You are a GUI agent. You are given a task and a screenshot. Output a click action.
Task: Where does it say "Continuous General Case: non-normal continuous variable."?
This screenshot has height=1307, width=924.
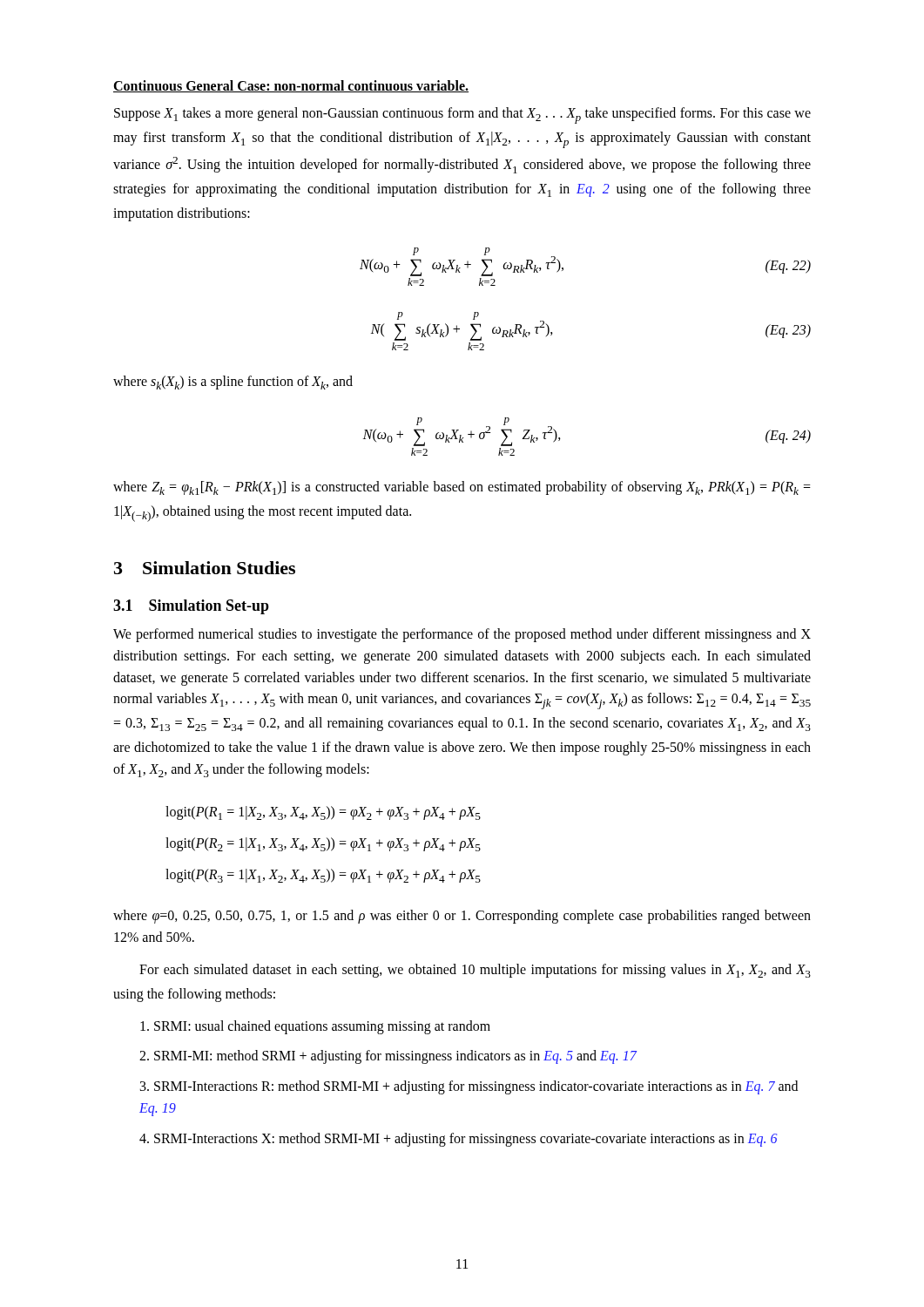291,86
